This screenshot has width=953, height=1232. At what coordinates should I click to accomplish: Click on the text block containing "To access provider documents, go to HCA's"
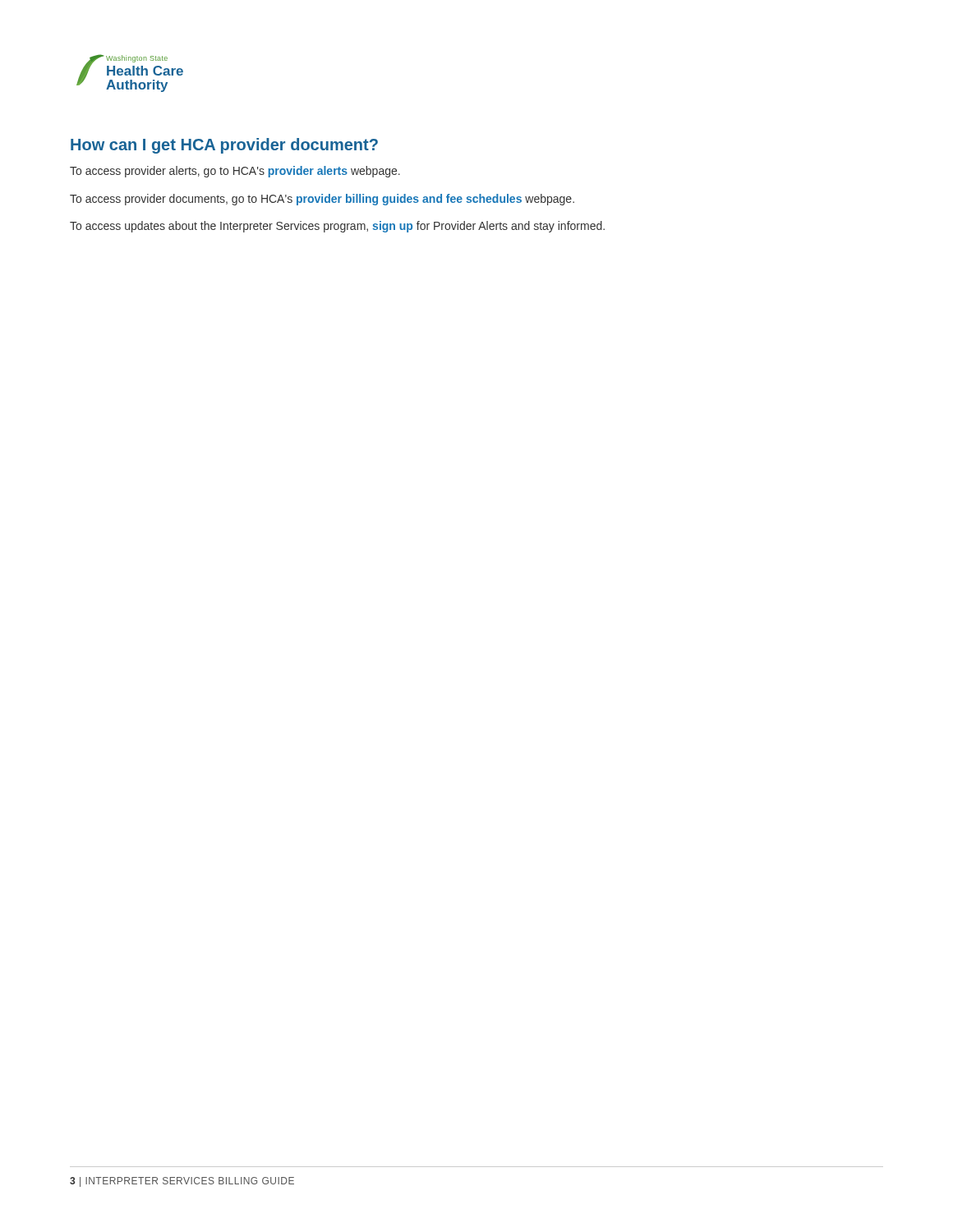pyautogui.click(x=322, y=199)
